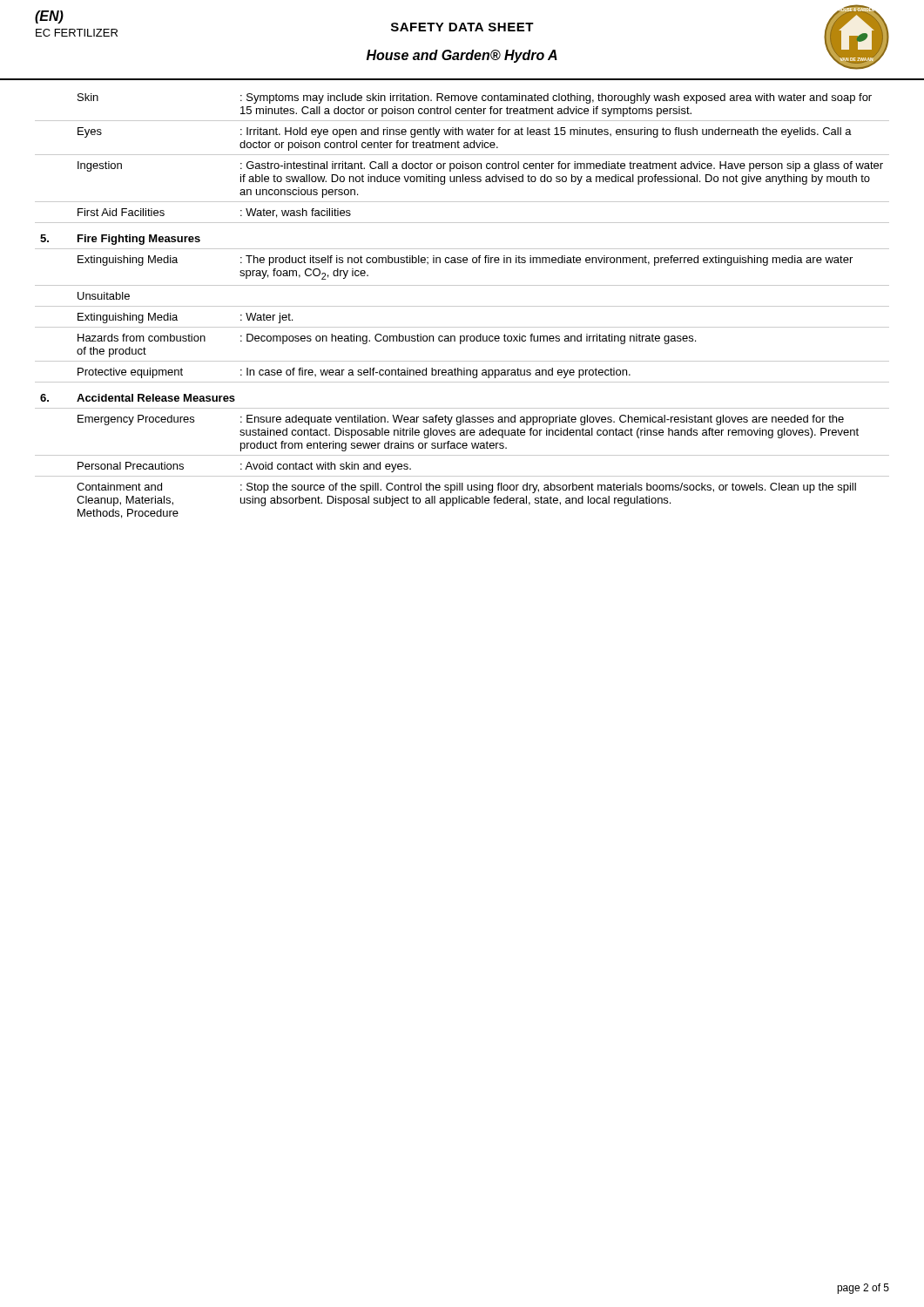
Task: Select the text starting ": Water, wash facilities"
Action: pos(295,212)
